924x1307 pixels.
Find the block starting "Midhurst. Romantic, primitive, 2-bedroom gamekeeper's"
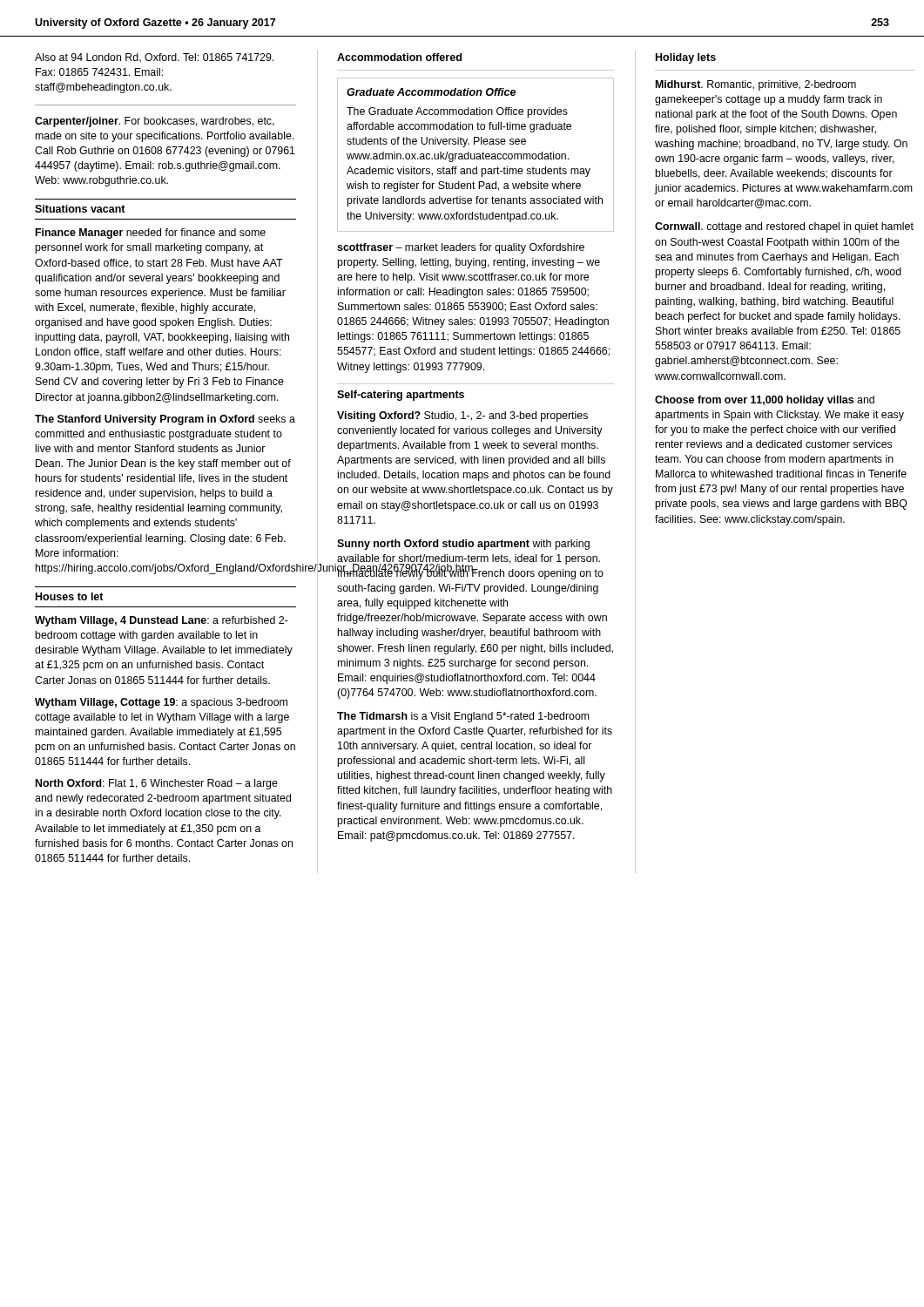click(x=784, y=144)
